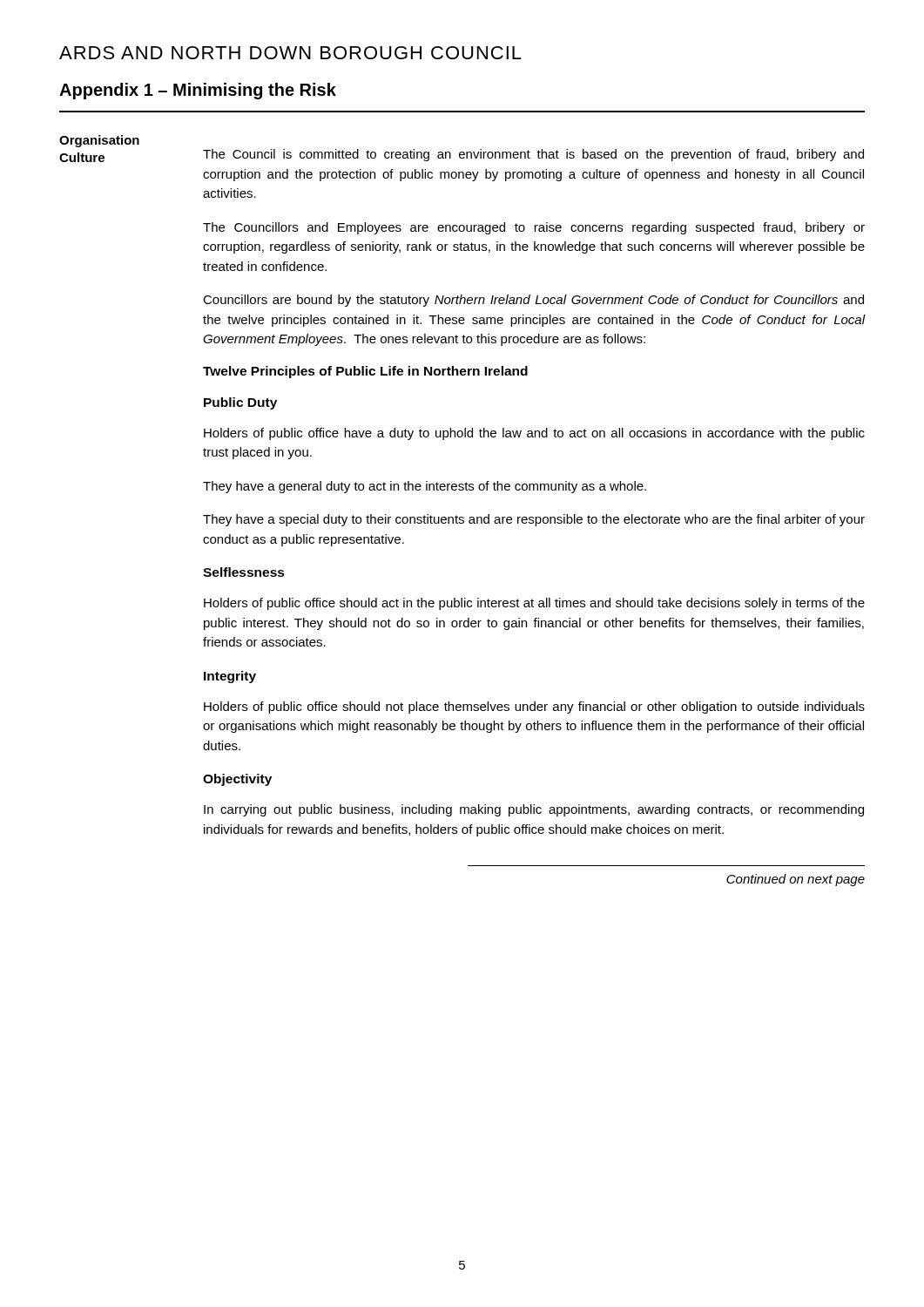Click on the element starting "Public Duty"
Image resolution: width=924 pixels, height=1307 pixels.
pyautogui.click(x=240, y=403)
